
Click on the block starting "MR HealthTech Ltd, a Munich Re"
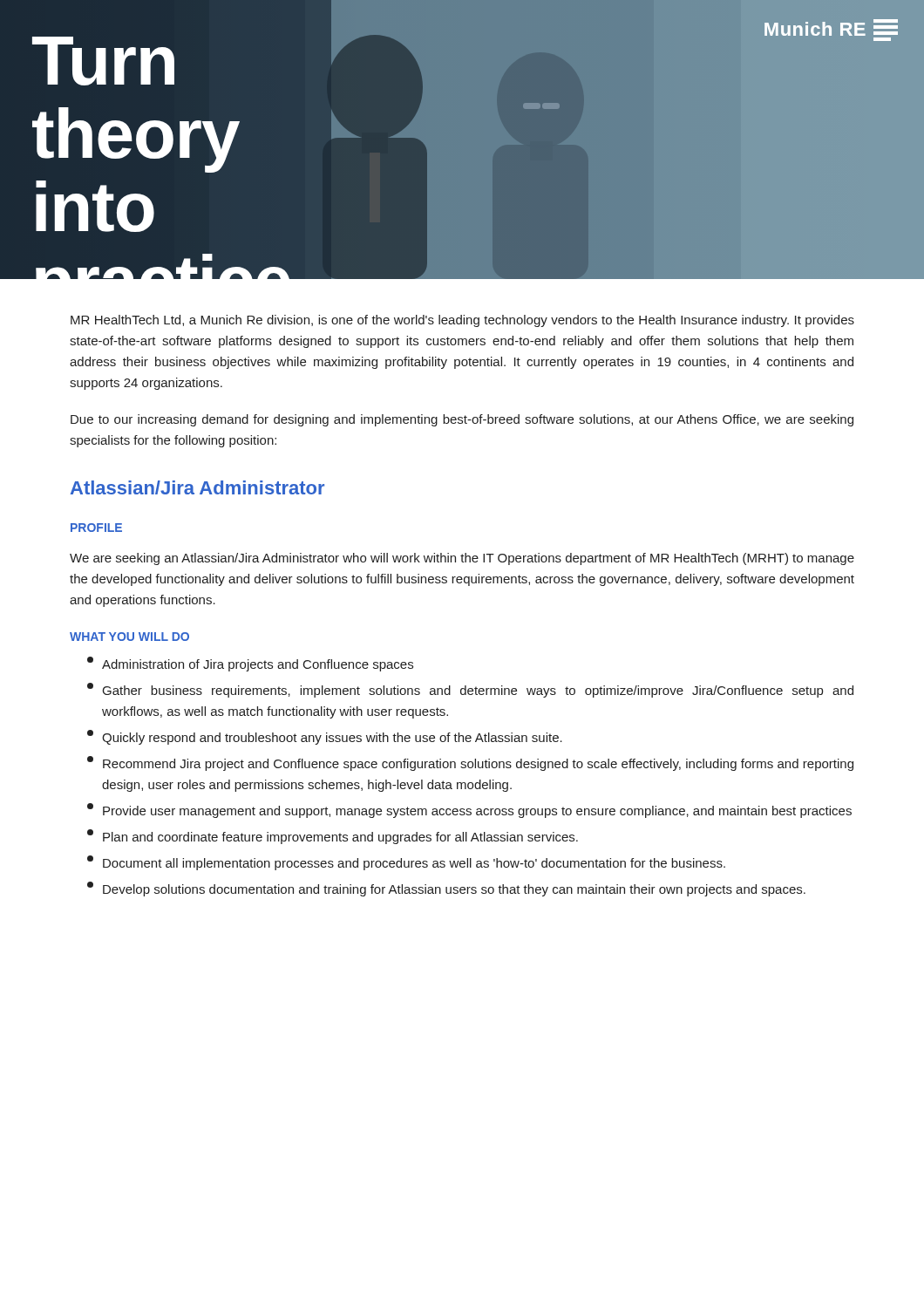462,351
